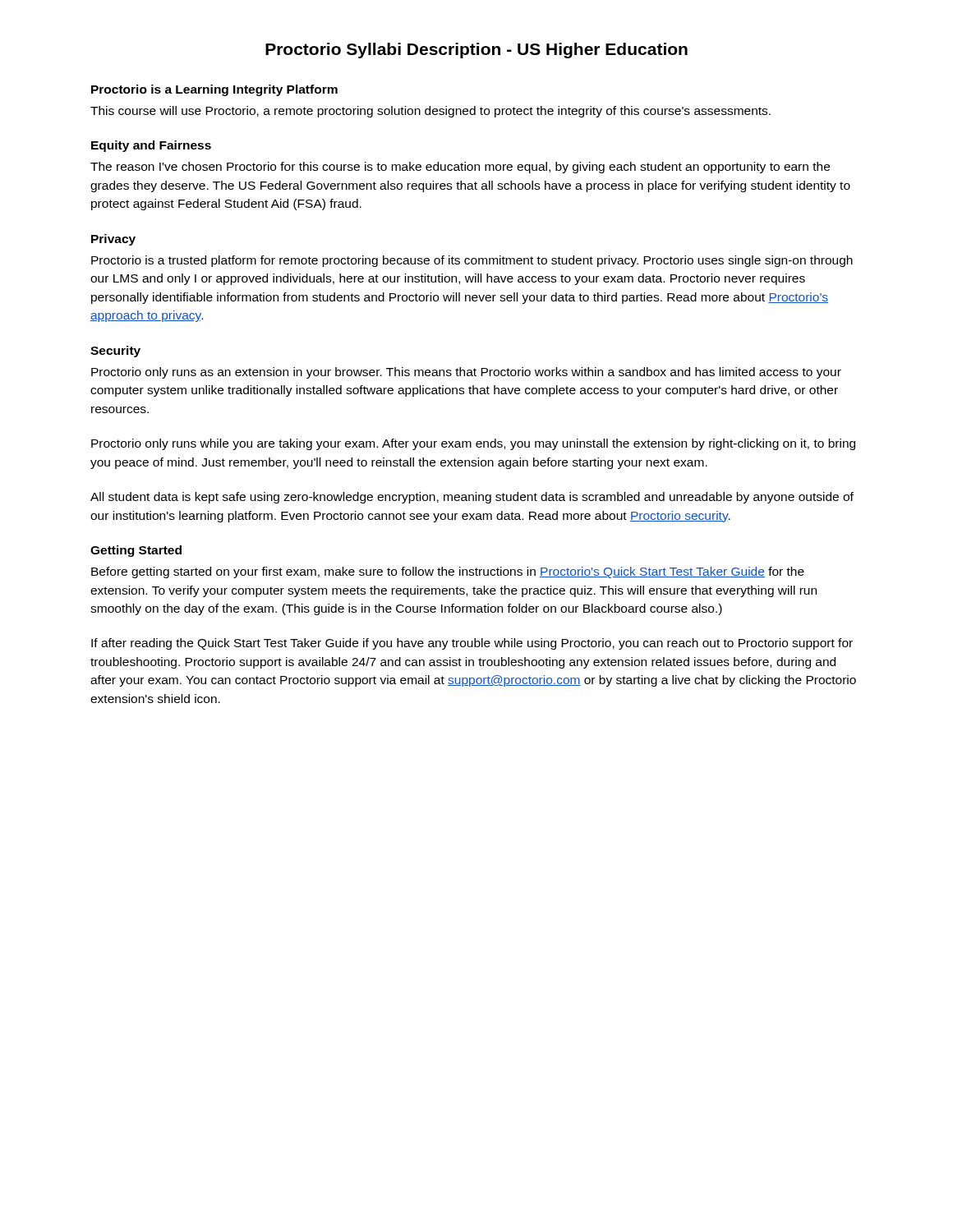Point to the text starting "Before getting started on your first"
Screen dimensions: 1232x953
tap(476, 590)
